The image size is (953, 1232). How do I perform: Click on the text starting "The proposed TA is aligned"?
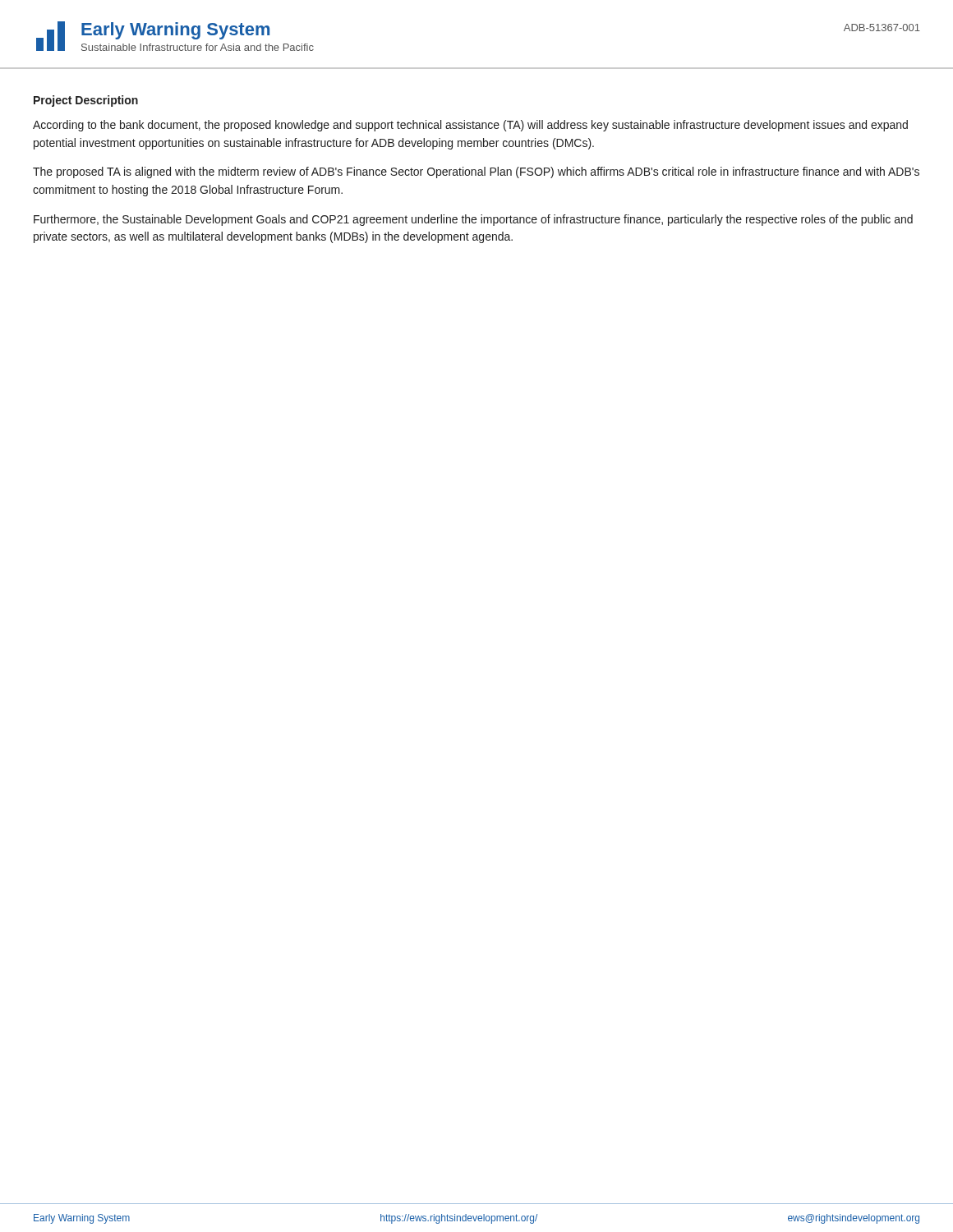click(476, 181)
